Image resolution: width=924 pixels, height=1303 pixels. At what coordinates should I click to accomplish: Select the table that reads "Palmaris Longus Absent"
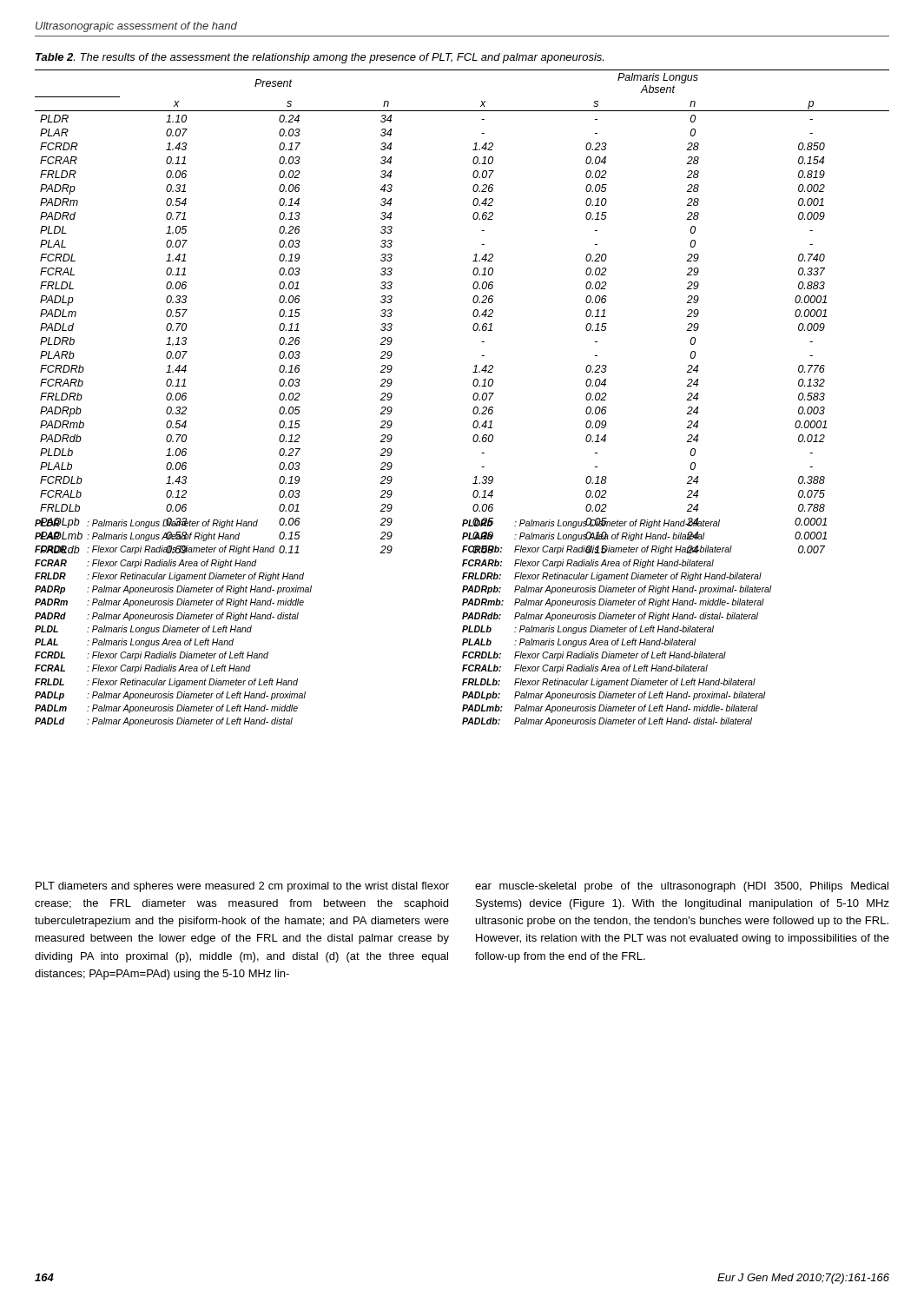coord(462,313)
